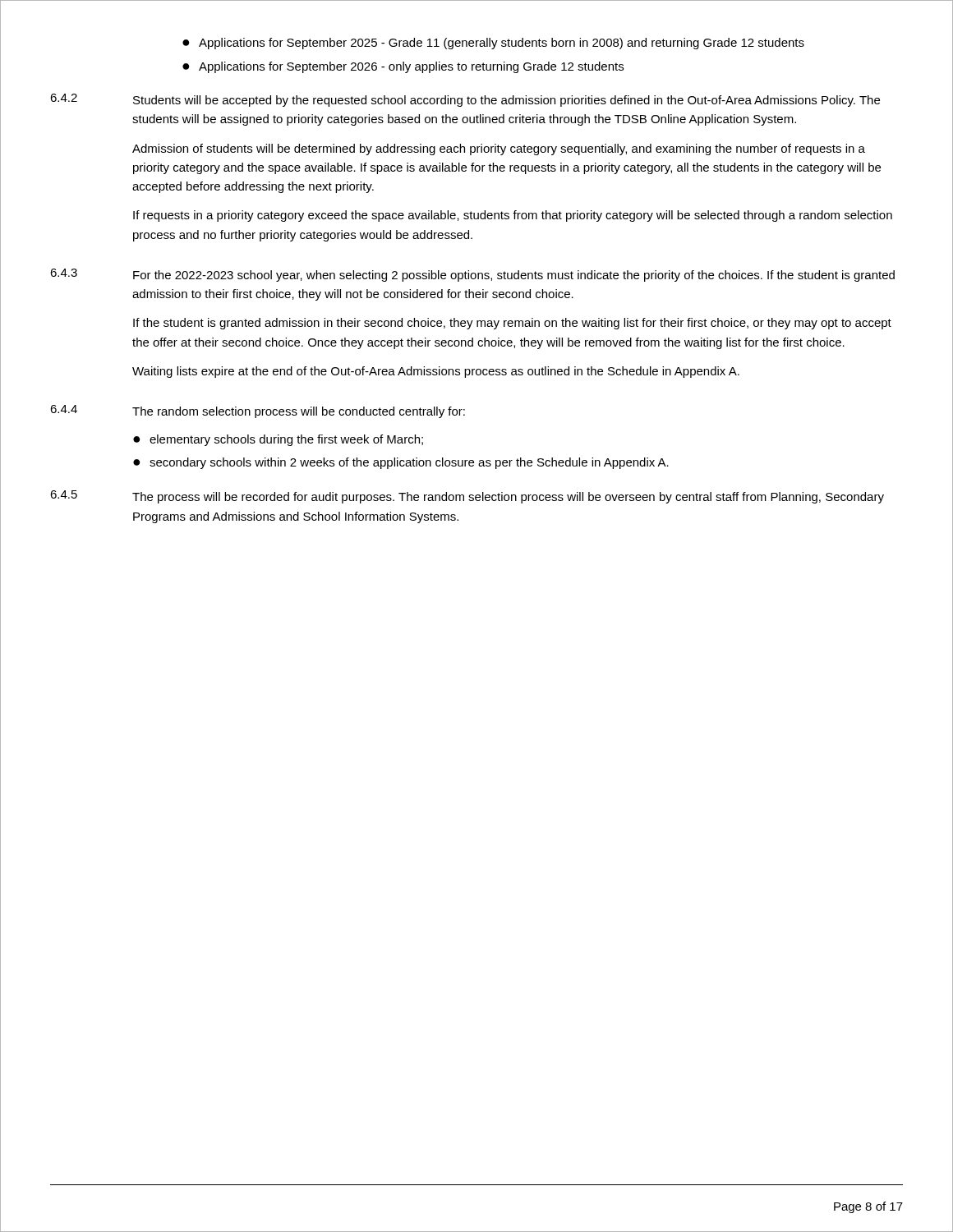Screen dimensions: 1232x953
Task: Point to the block beginning "● elementary schools during the first week of"
Action: click(278, 440)
